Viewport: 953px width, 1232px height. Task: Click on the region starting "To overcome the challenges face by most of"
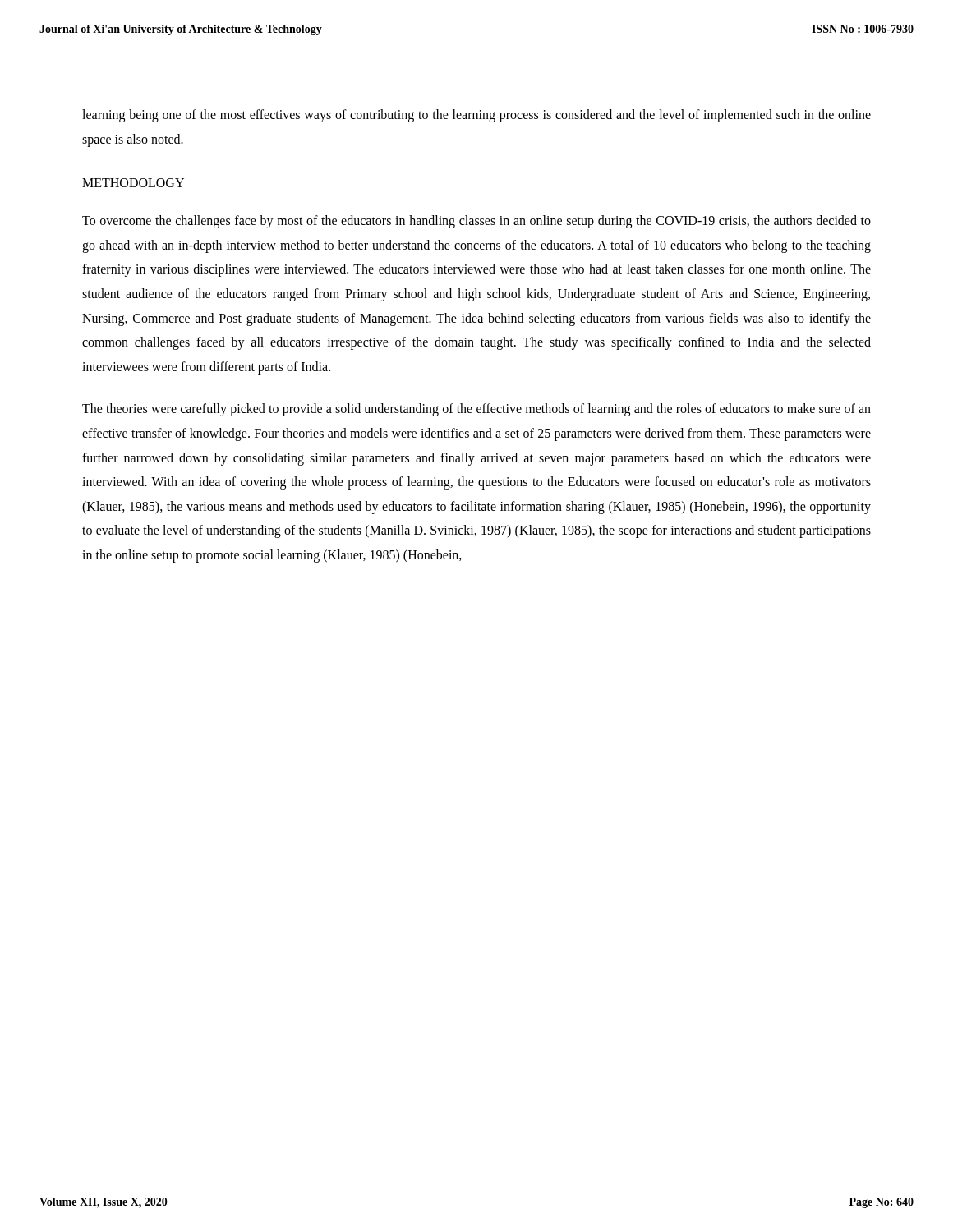(476, 294)
